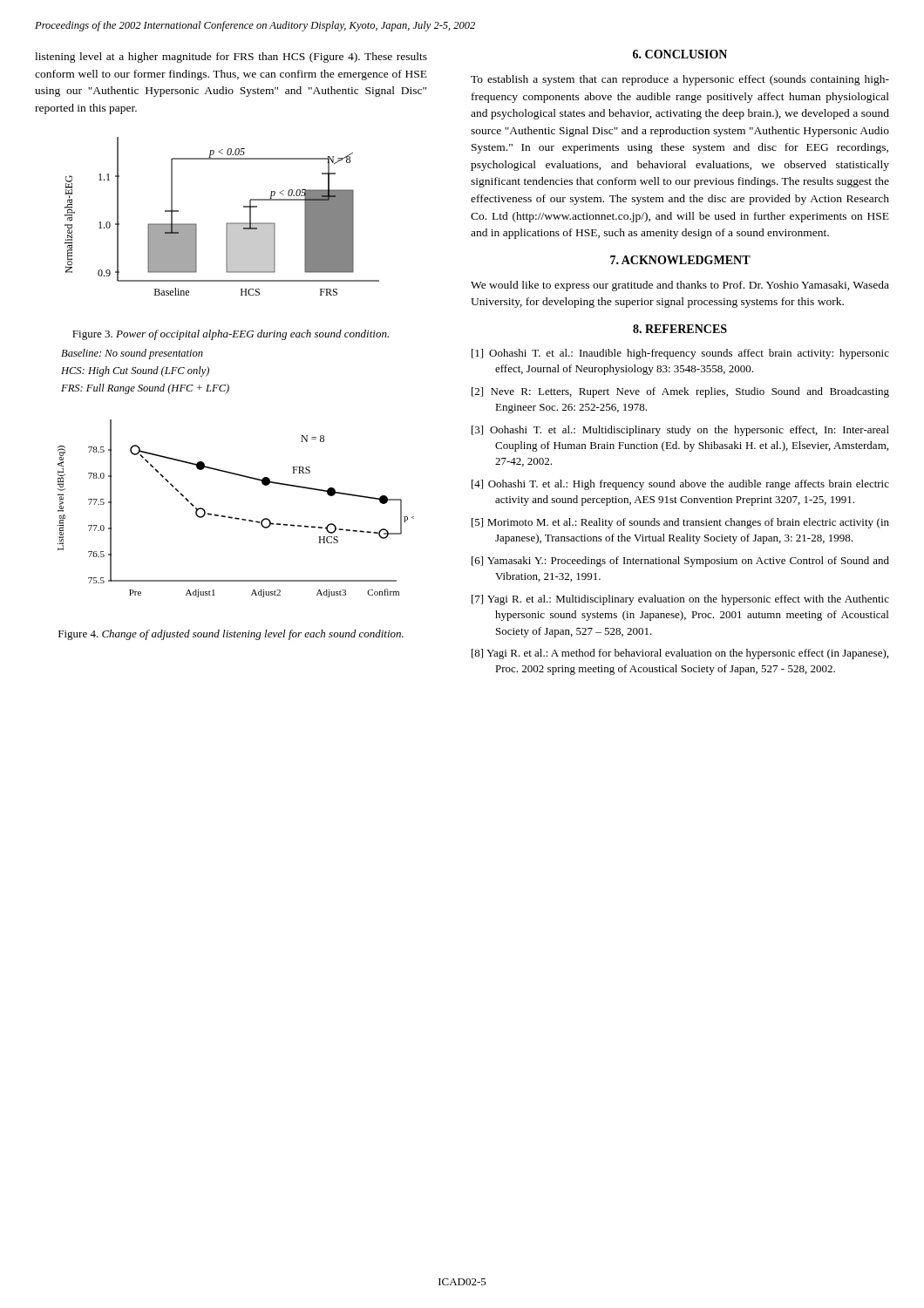Locate the text starting "listening level at a higher"
The image size is (924, 1308).
pos(231,82)
